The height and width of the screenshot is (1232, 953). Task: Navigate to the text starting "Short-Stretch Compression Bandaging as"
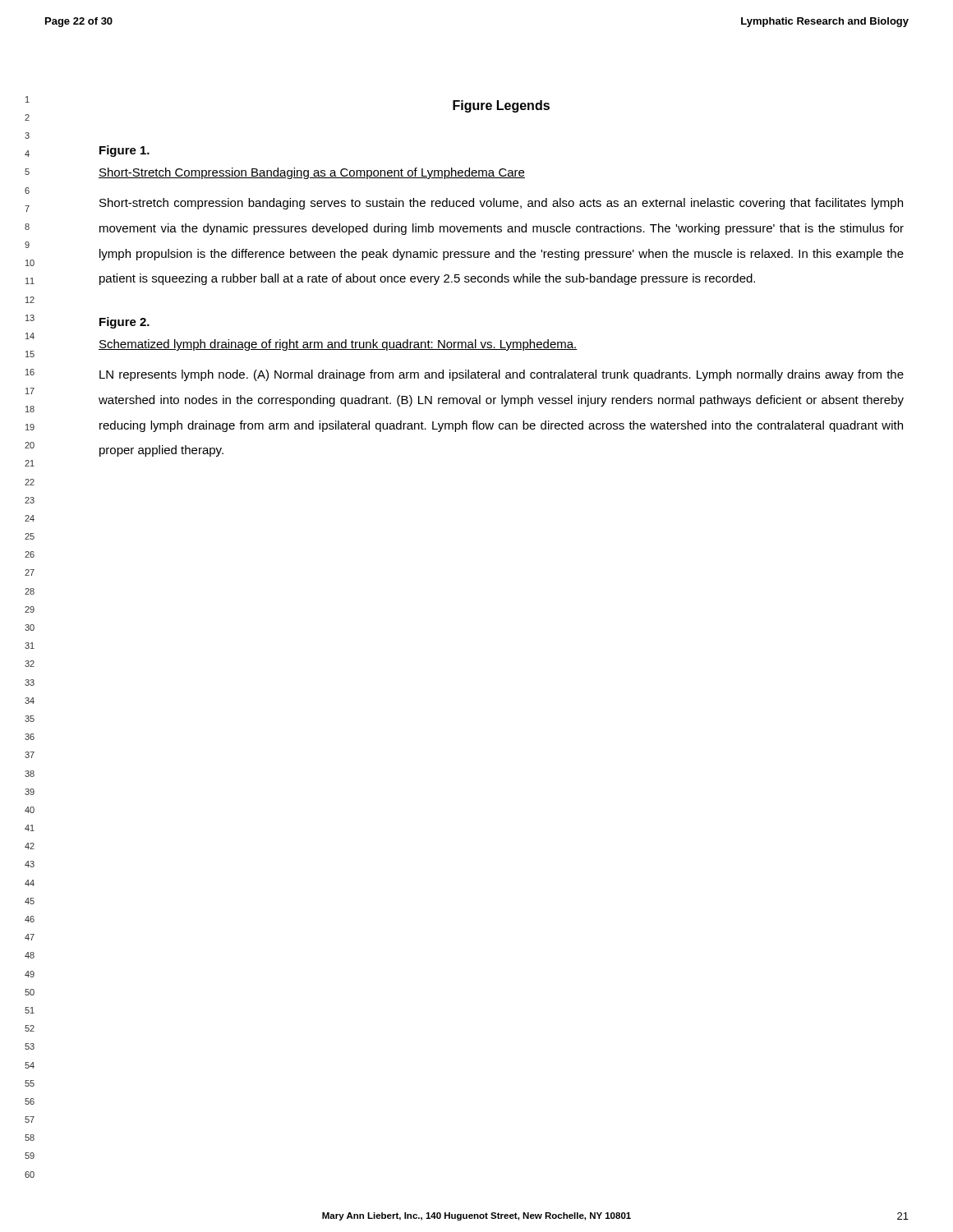point(312,172)
